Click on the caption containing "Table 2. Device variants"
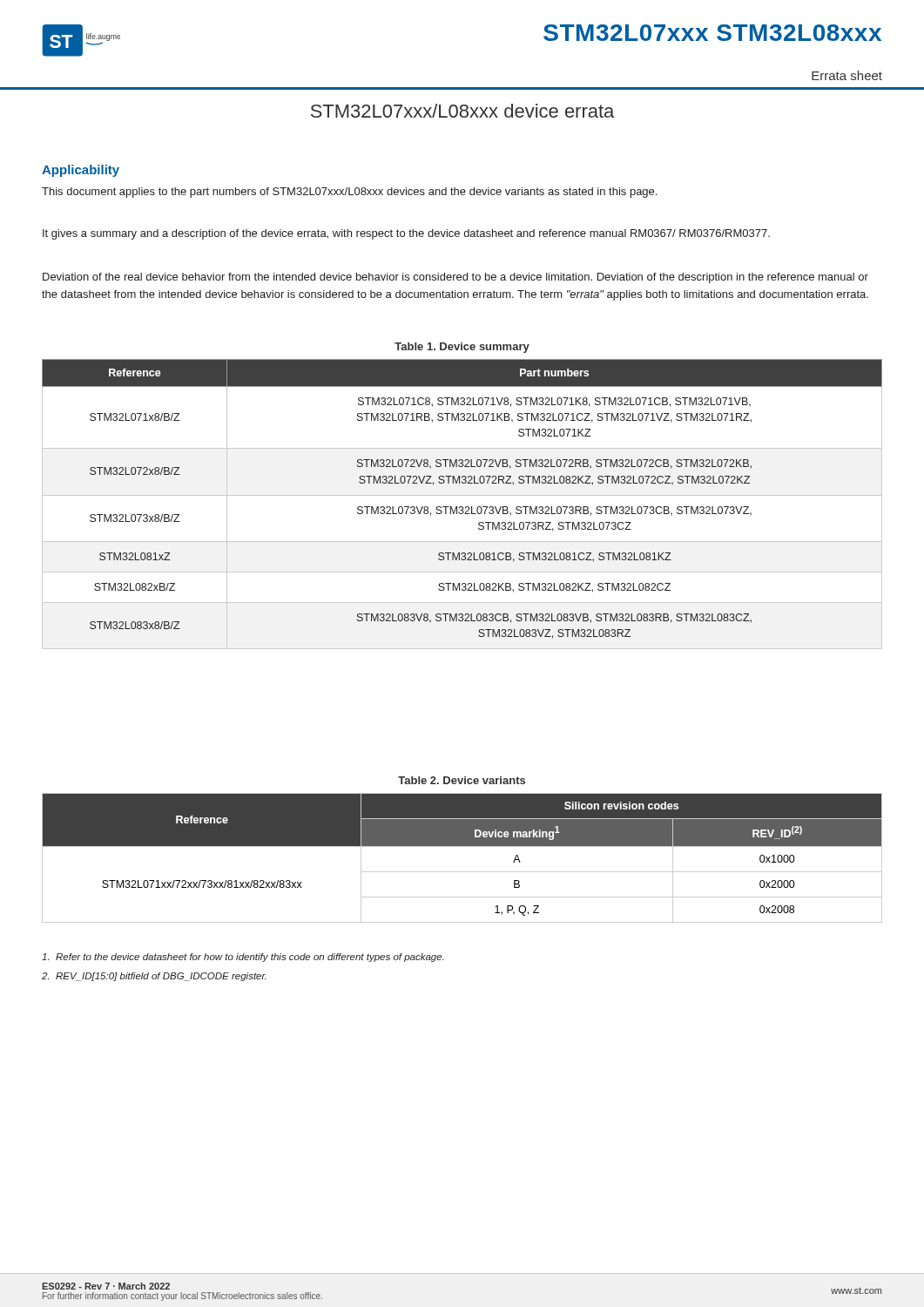The width and height of the screenshot is (924, 1307). pos(462,780)
